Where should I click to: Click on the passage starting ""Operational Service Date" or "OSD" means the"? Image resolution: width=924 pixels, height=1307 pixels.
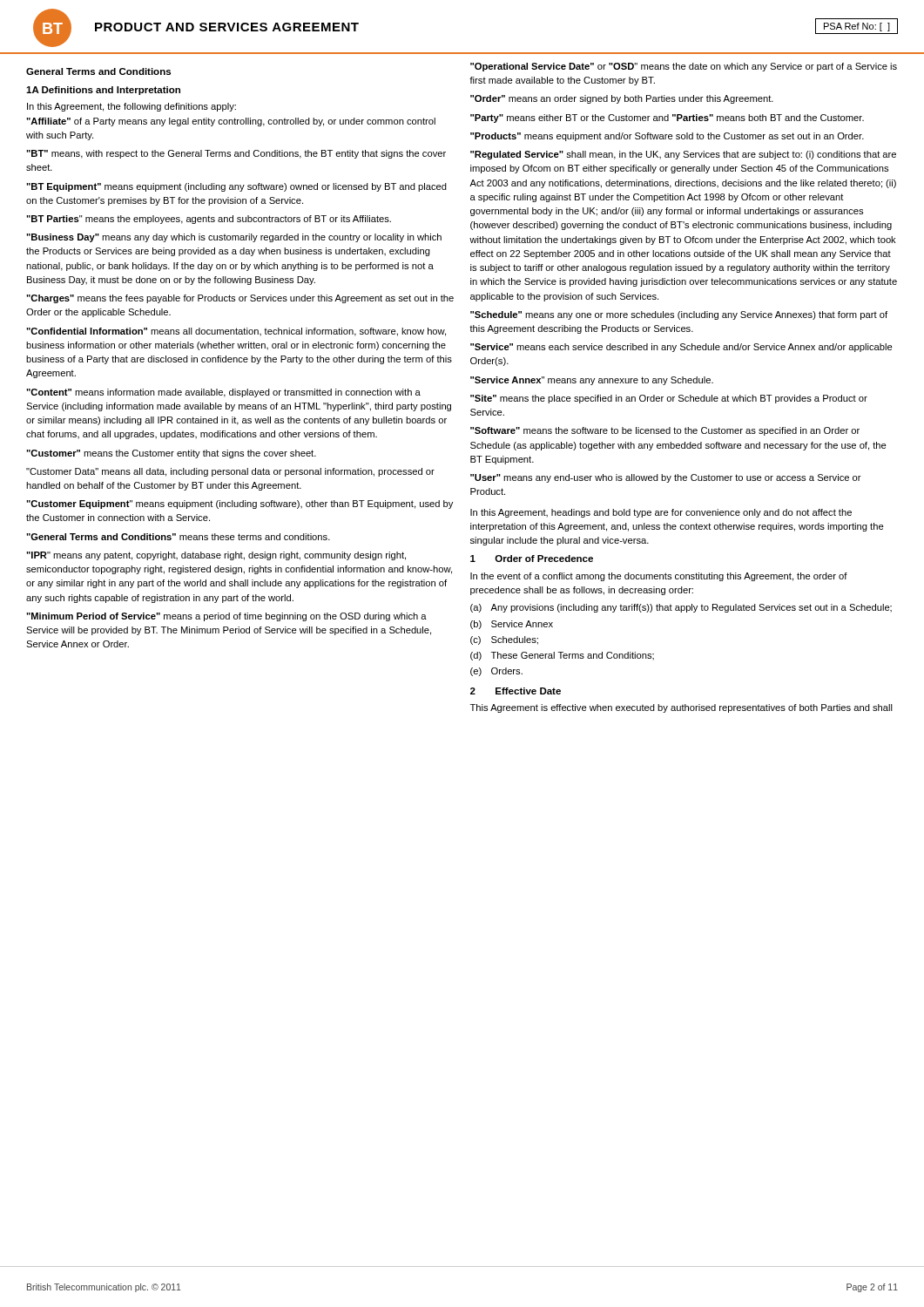point(684,303)
